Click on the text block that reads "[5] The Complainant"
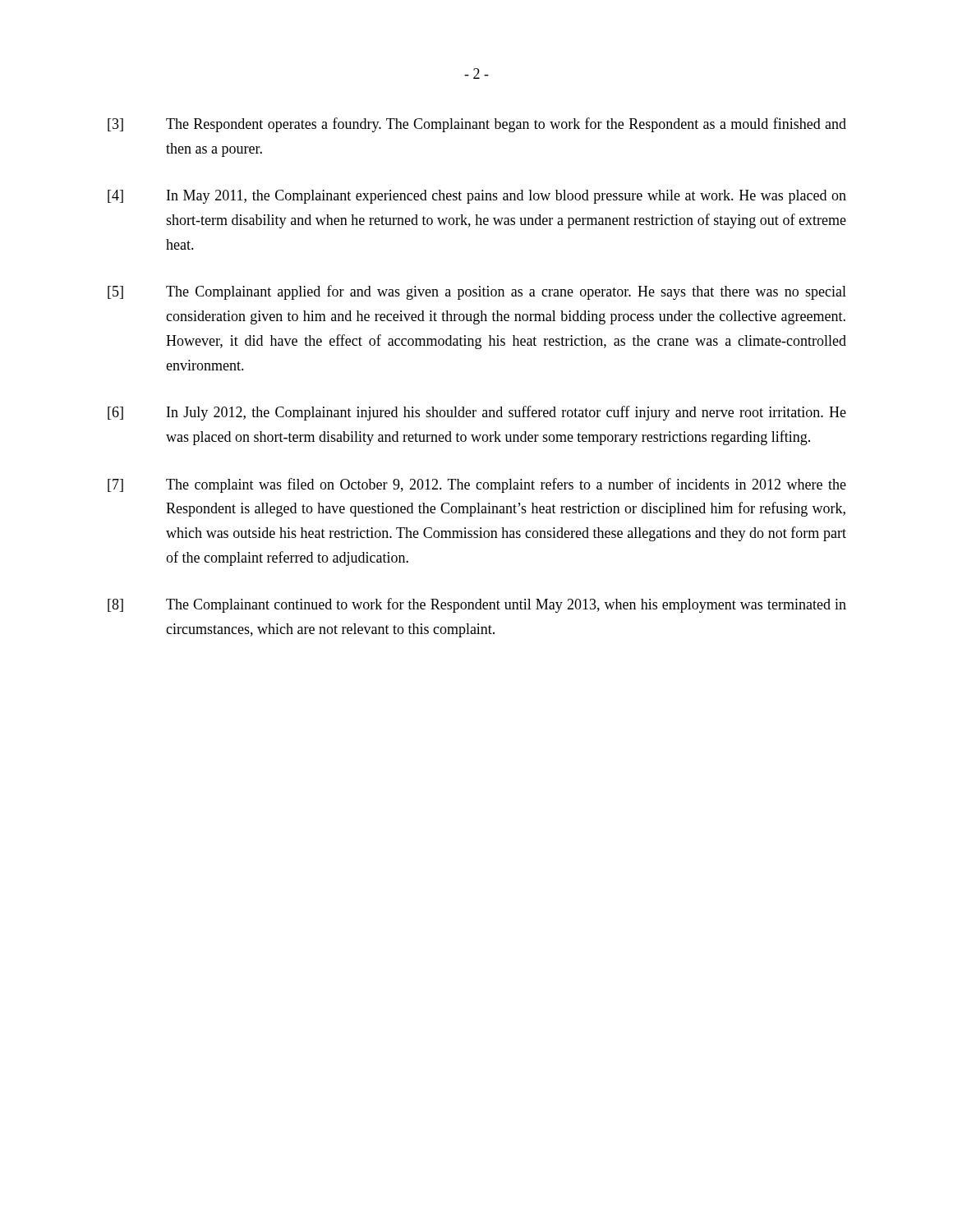 tap(476, 329)
